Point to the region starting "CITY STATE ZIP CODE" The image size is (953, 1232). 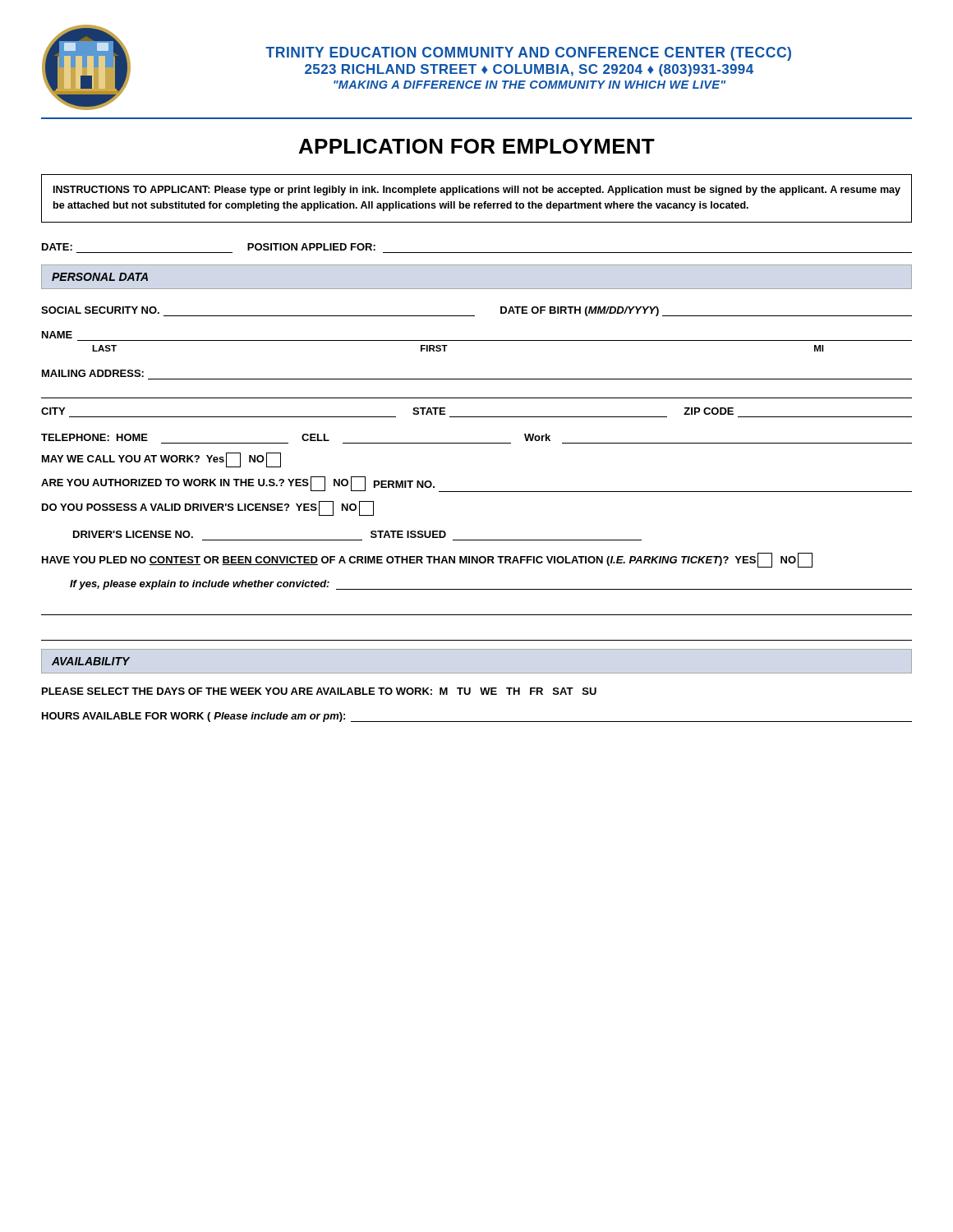click(x=476, y=409)
